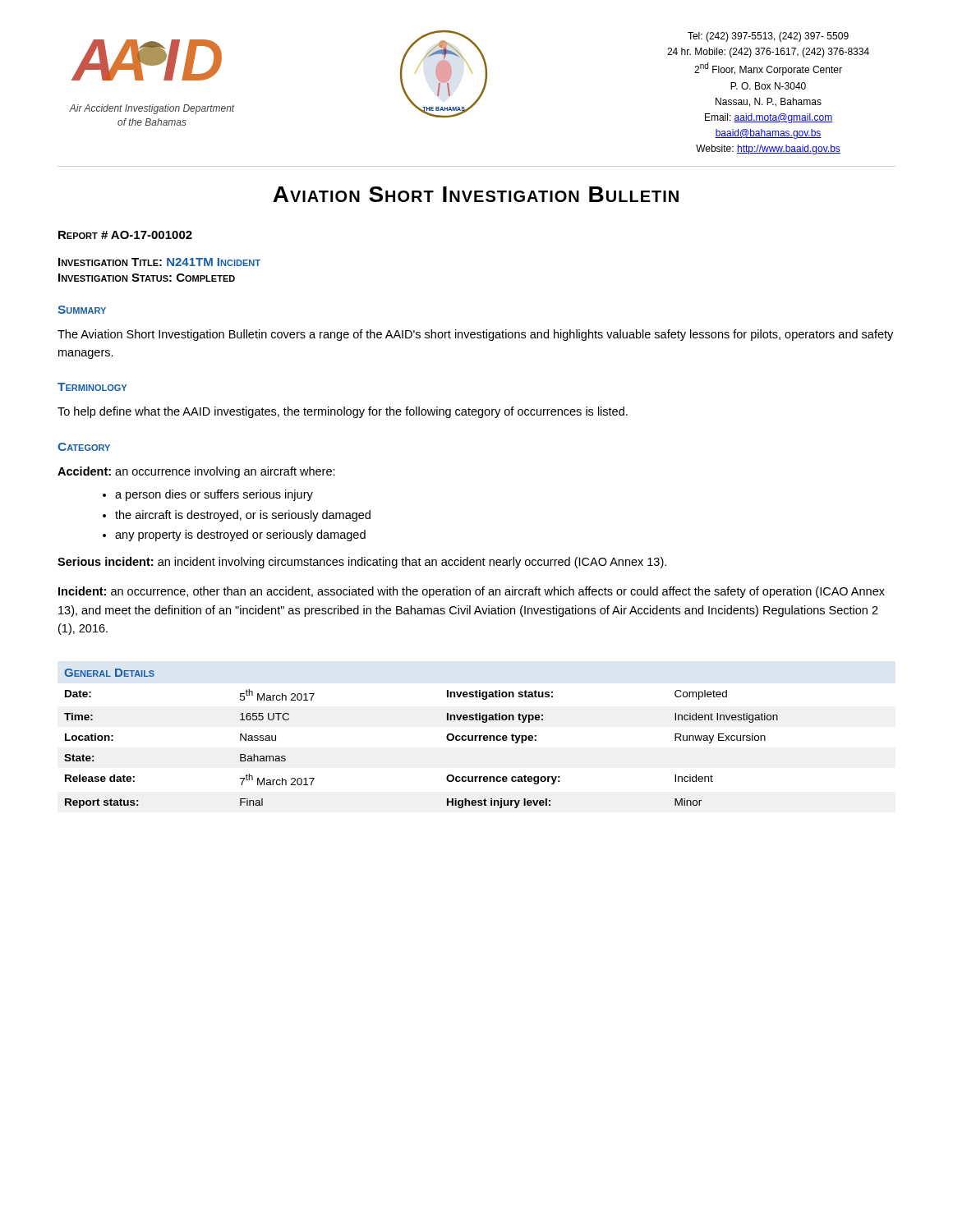Navigate to the region starting "Serious incident: an incident involving circumstances"
The image size is (953, 1232).
click(362, 562)
